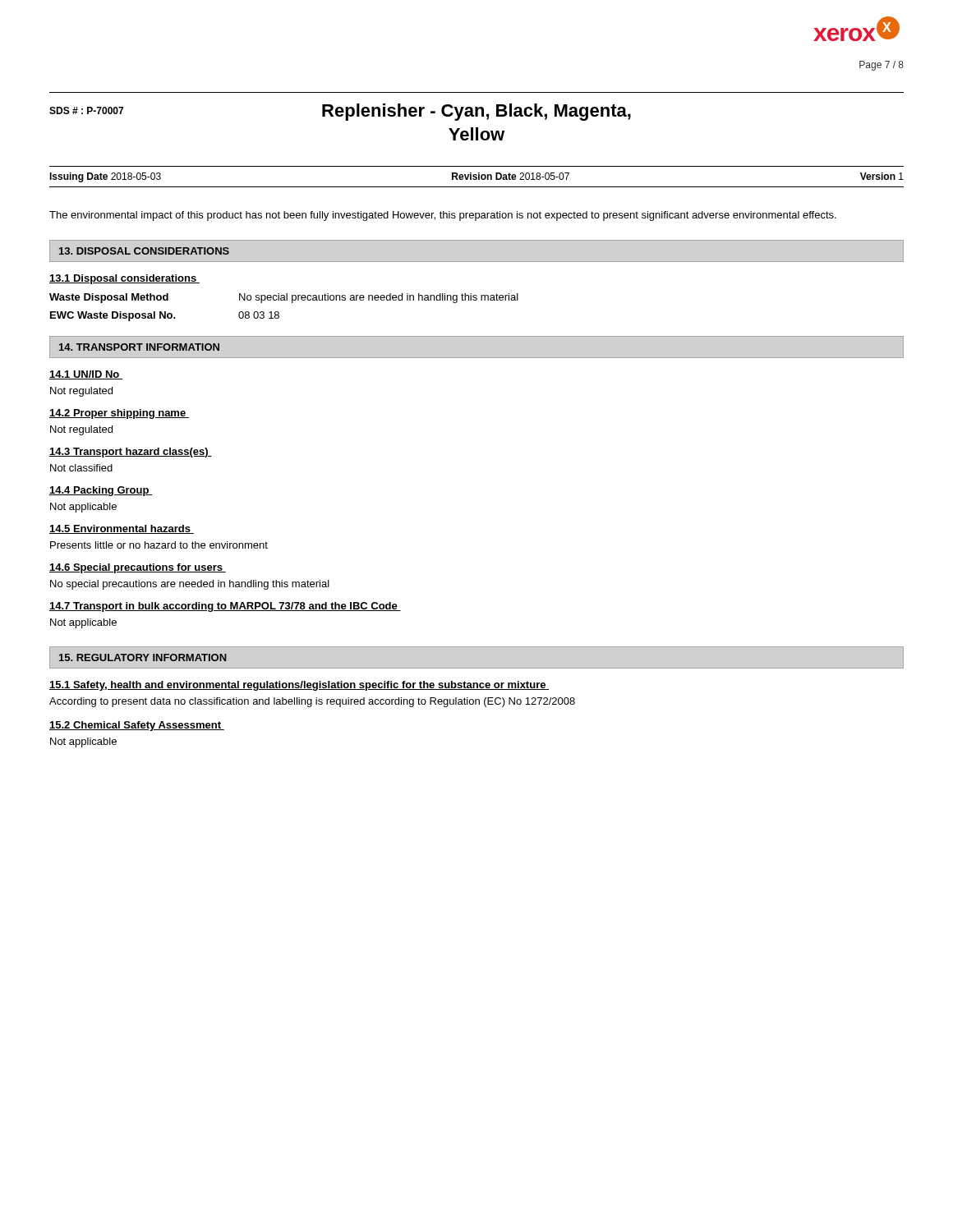Locate the text that says "Issuing Date 2018-05-03 Revision Date 2018-05-07 Version 1"
The height and width of the screenshot is (1232, 953).
[x=476, y=177]
